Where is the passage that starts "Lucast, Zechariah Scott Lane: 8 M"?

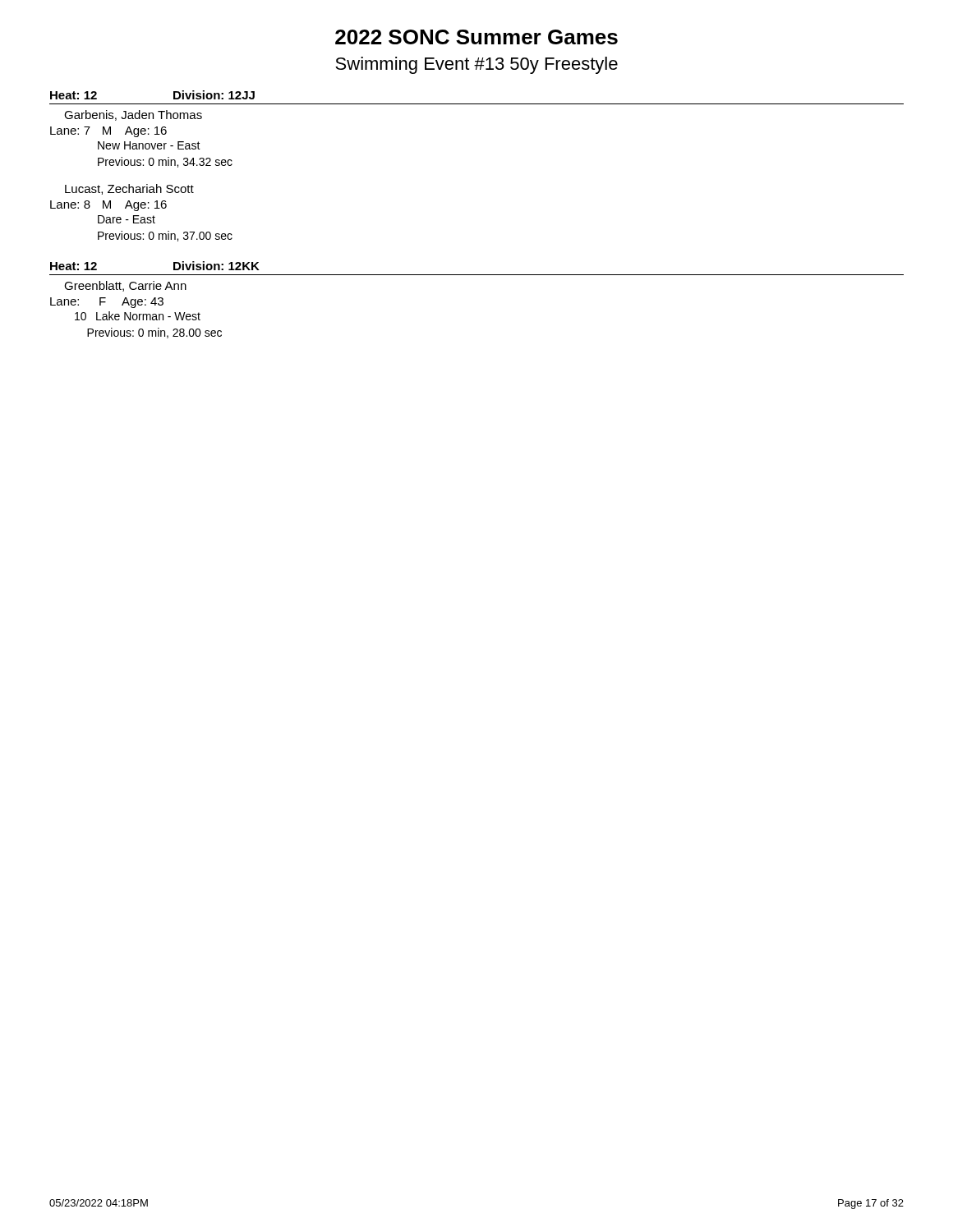(x=129, y=189)
